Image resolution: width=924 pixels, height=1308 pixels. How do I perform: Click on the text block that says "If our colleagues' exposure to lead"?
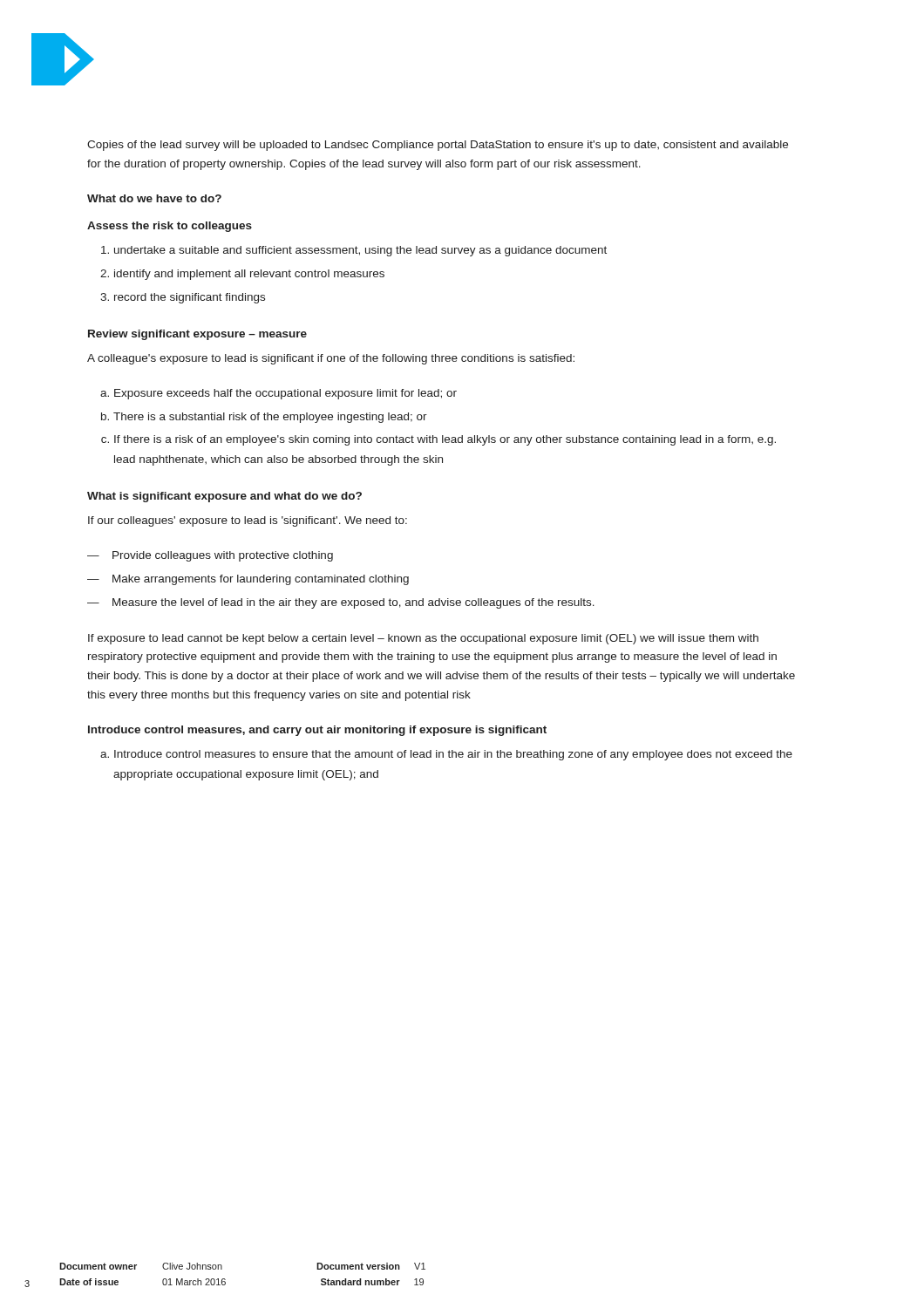pyautogui.click(x=247, y=520)
